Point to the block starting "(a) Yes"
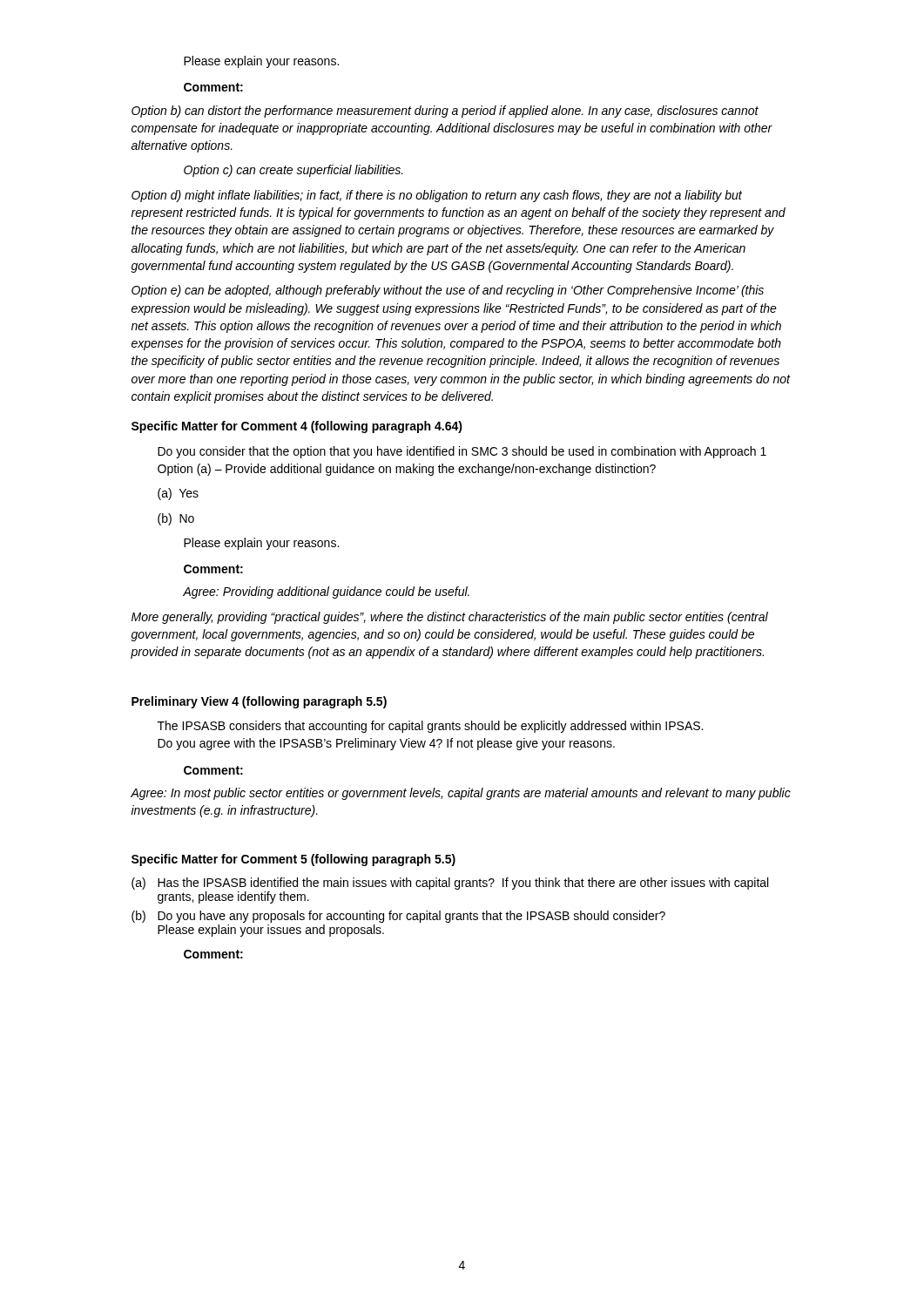Screen dimensions: 1307x924 [178, 494]
